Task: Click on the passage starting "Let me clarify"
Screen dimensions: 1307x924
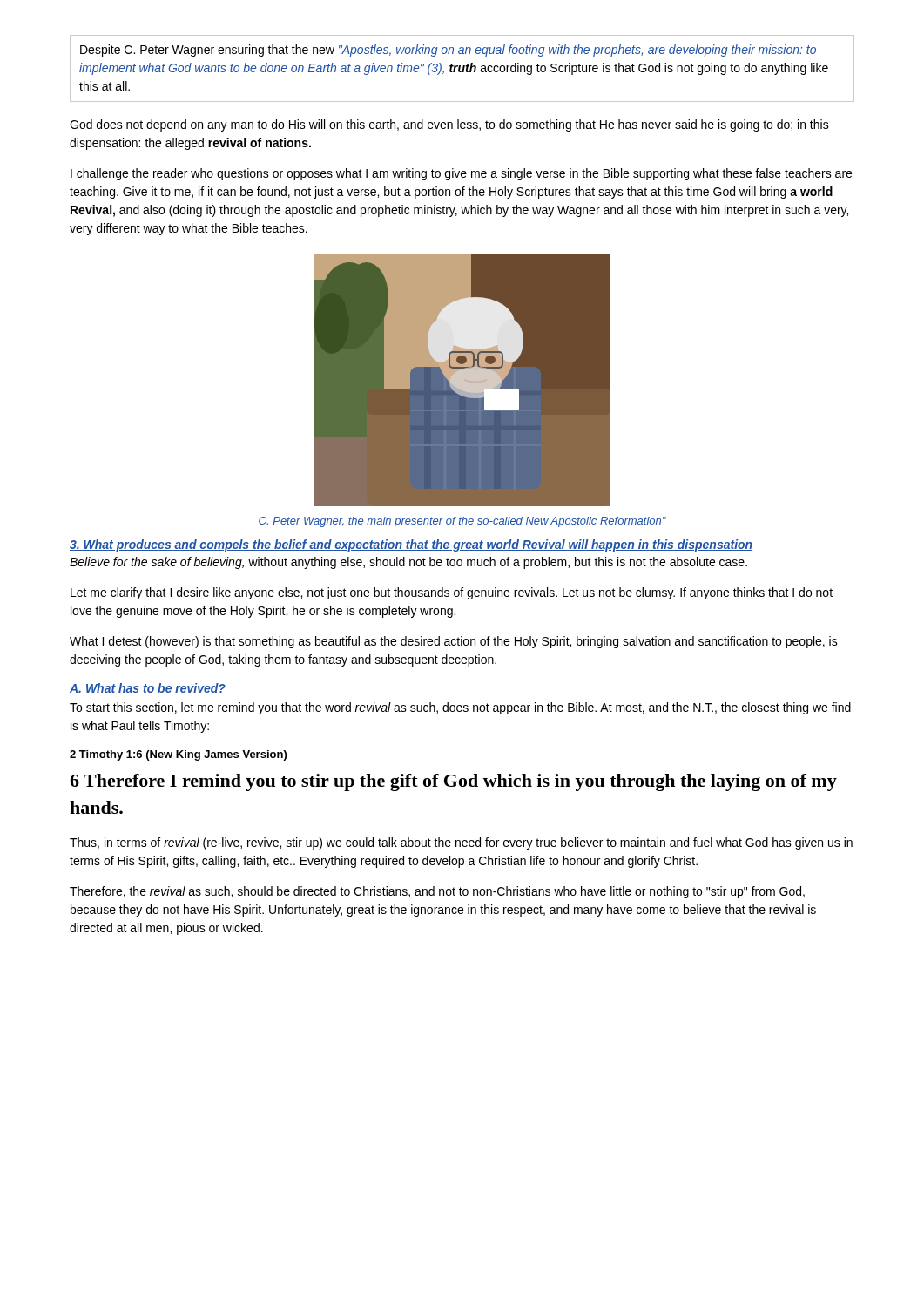Action: 451,602
